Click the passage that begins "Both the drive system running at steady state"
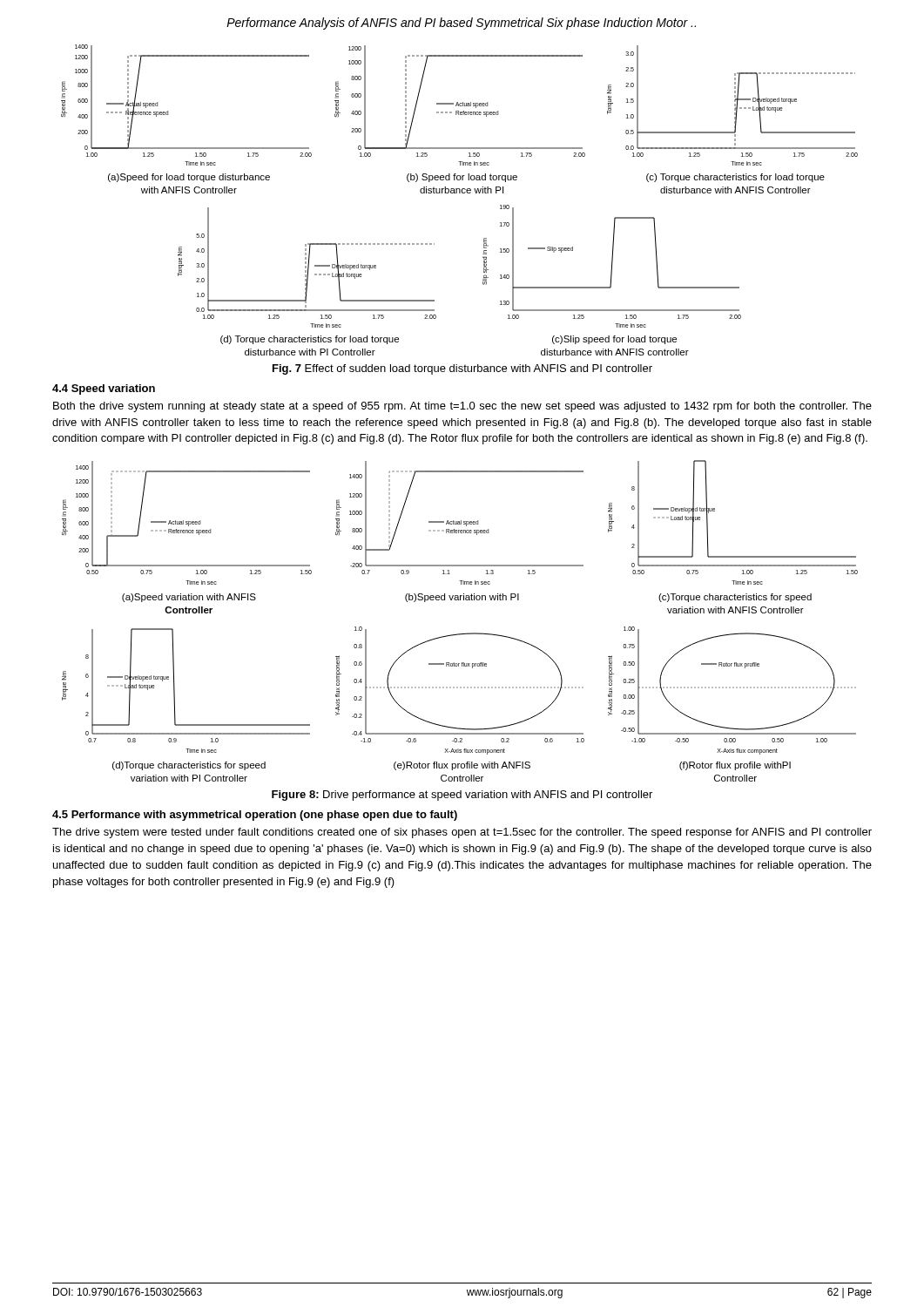Image resolution: width=924 pixels, height=1307 pixels. point(462,422)
